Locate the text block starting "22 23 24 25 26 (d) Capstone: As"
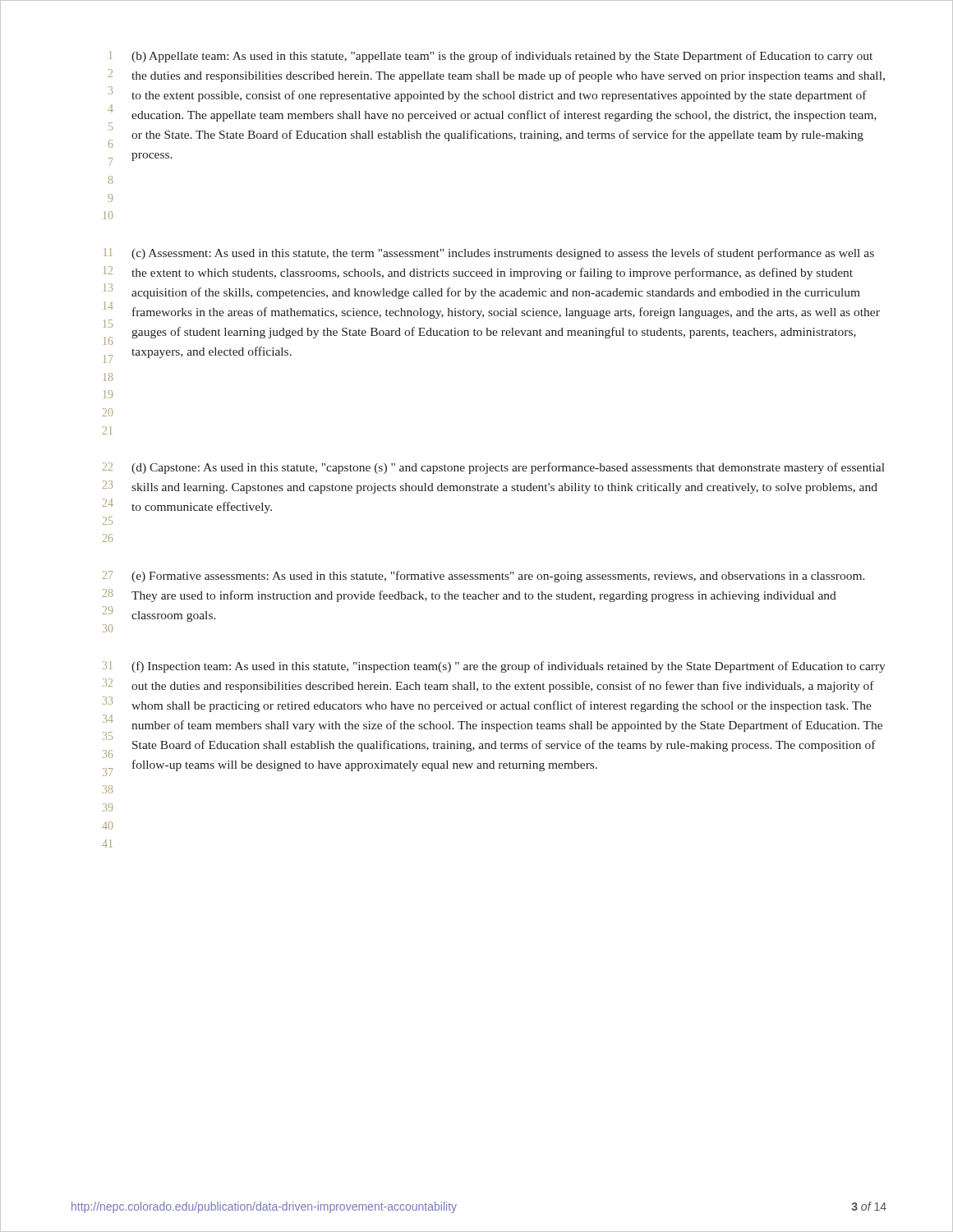Viewport: 953px width, 1232px height. 494,468
